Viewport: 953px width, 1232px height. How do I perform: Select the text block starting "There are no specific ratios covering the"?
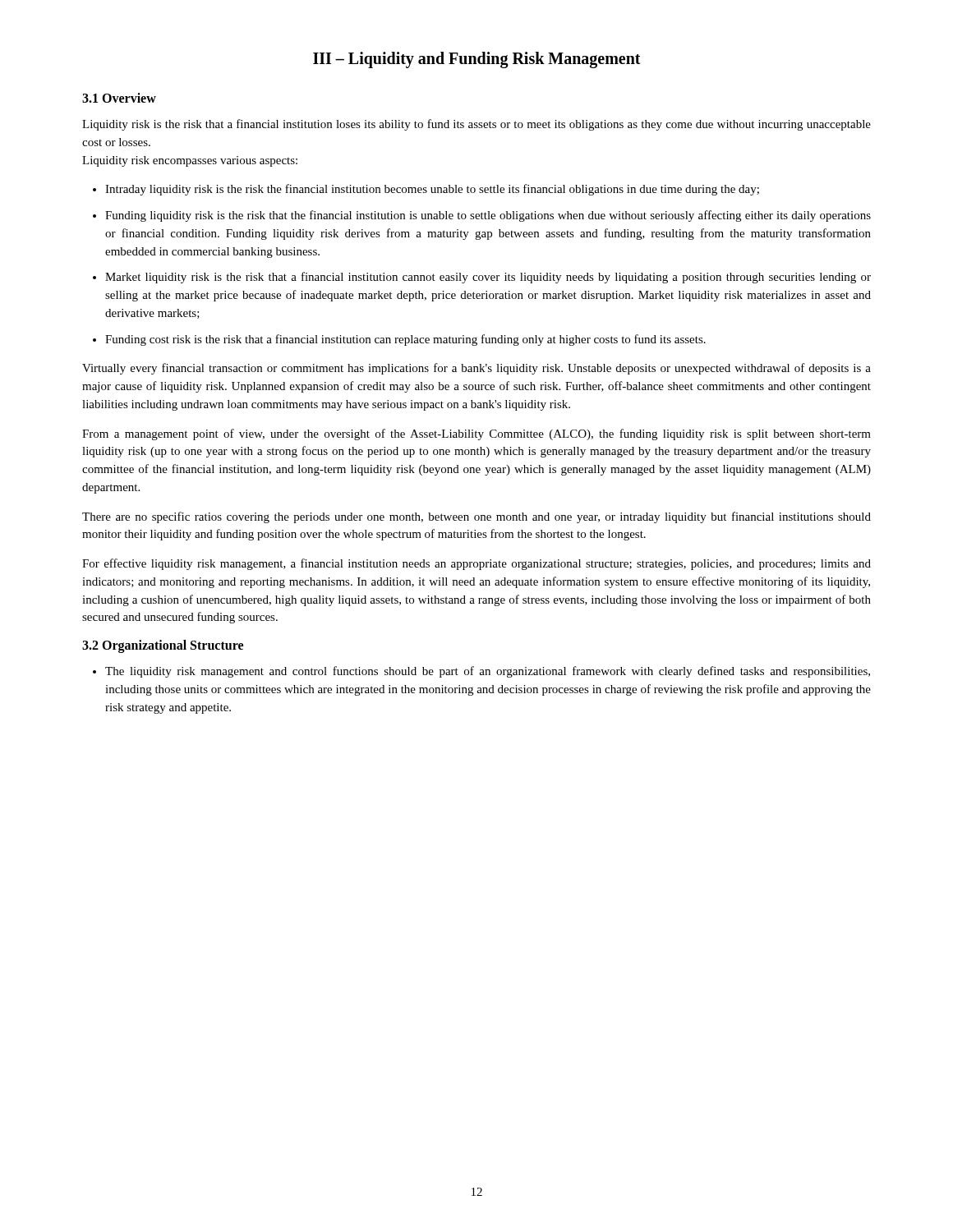pyautogui.click(x=476, y=526)
